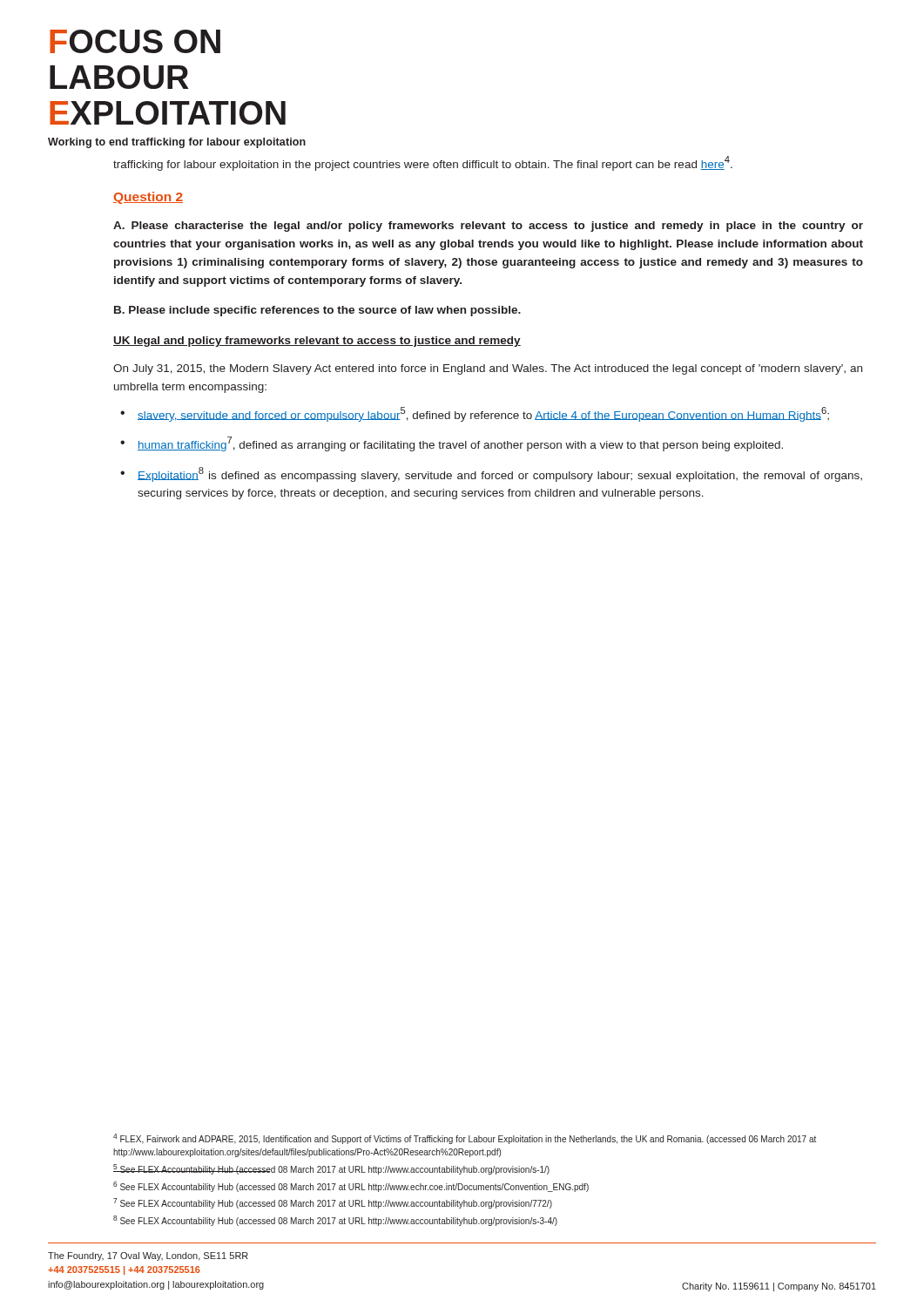This screenshot has width=924, height=1307.
Task: Click on the text block that reads "B. Please include specific references to"
Action: coord(317,310)
